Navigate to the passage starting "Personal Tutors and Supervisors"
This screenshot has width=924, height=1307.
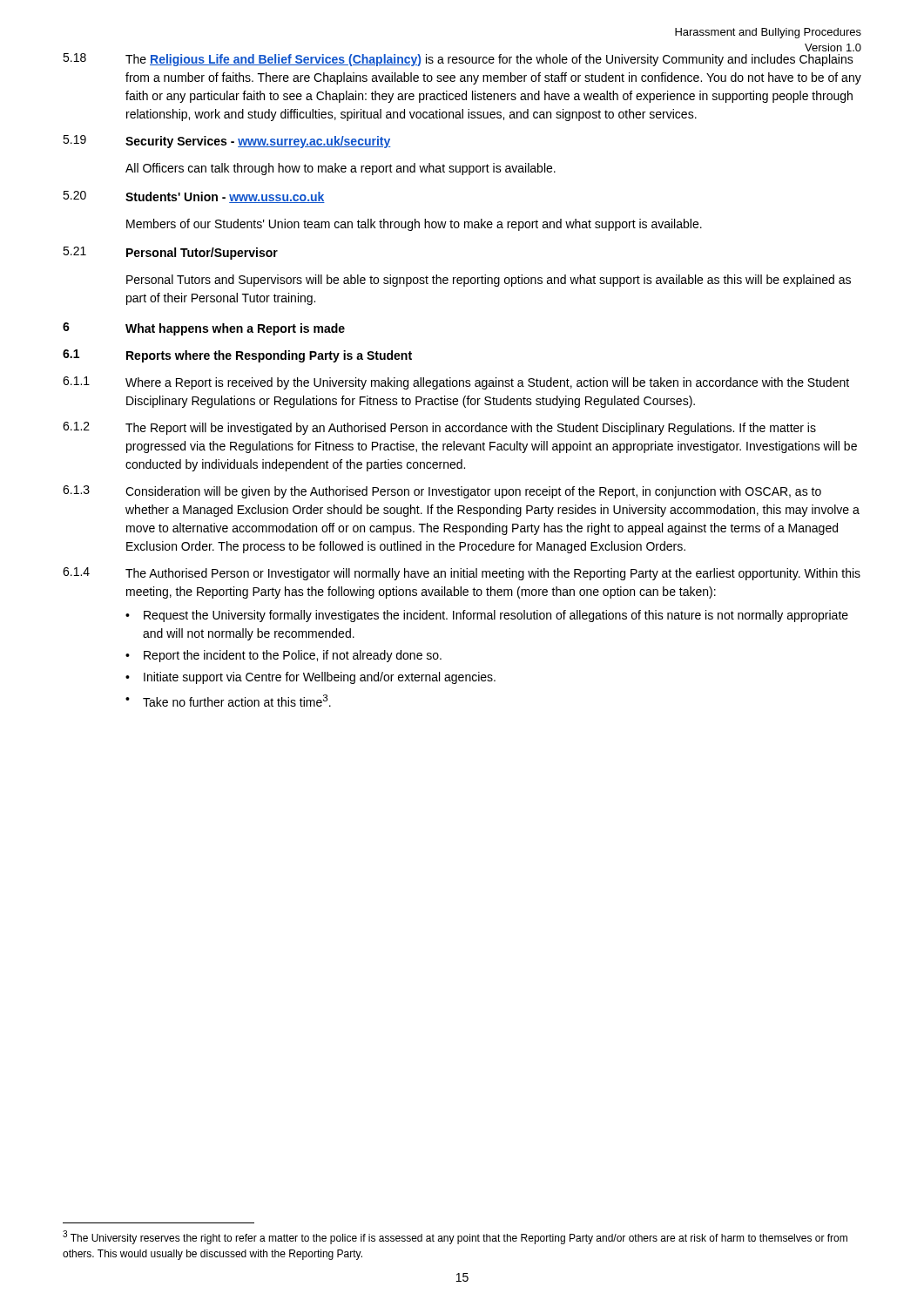click(488, 289)
